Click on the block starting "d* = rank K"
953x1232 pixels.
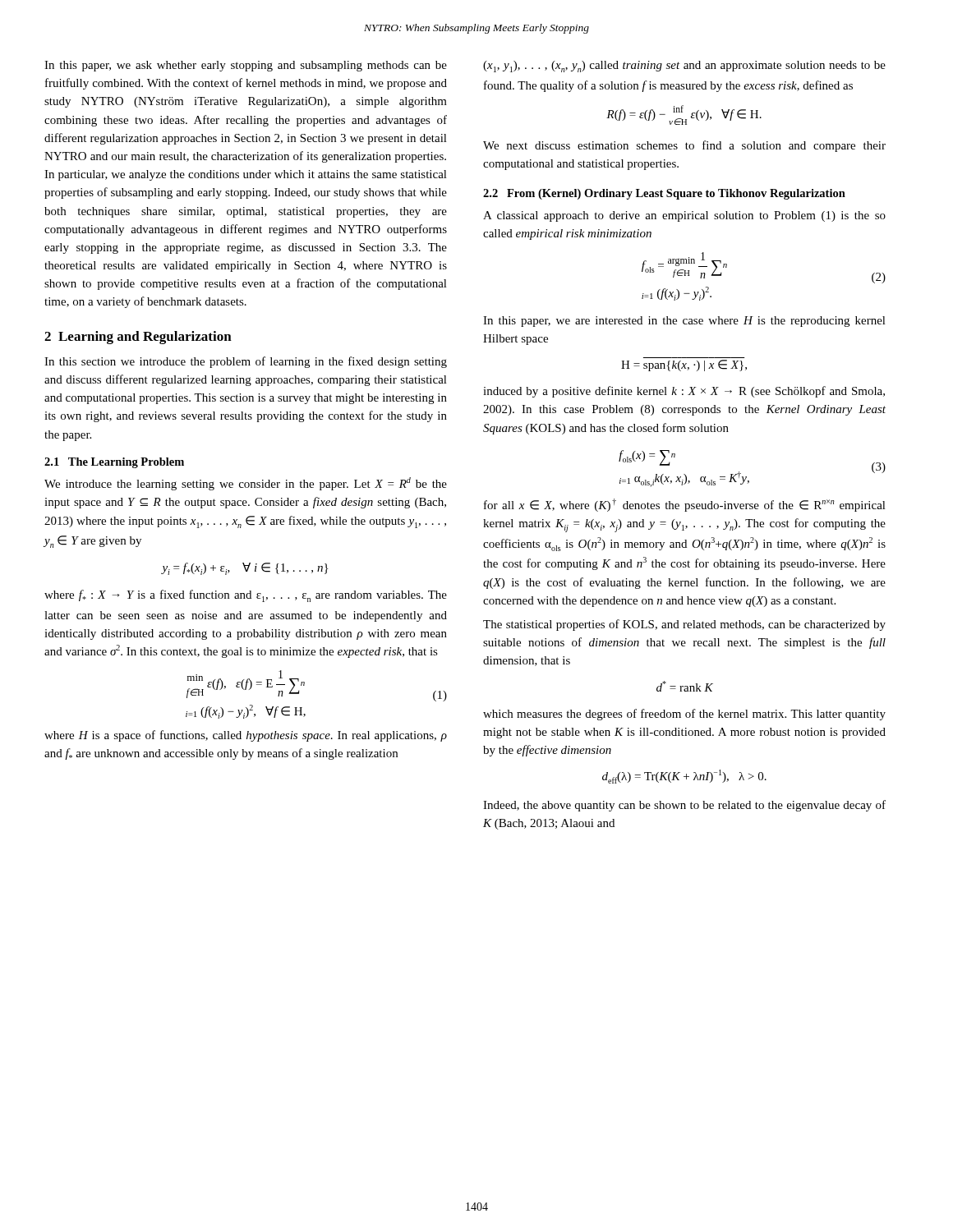point(684,686)
